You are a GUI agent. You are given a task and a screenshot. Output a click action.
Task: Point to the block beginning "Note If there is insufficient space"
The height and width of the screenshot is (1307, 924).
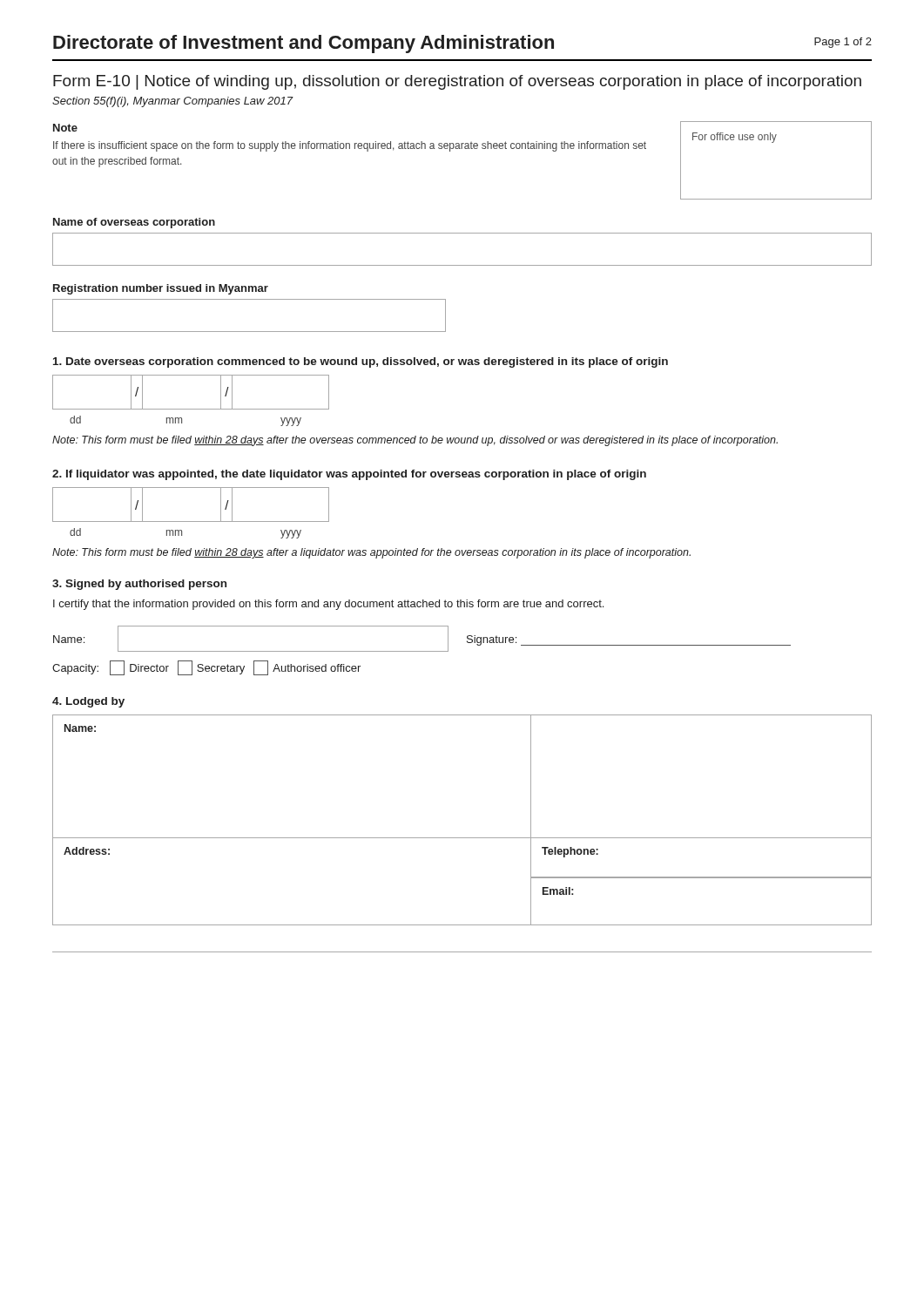click(x=353, y=145)
